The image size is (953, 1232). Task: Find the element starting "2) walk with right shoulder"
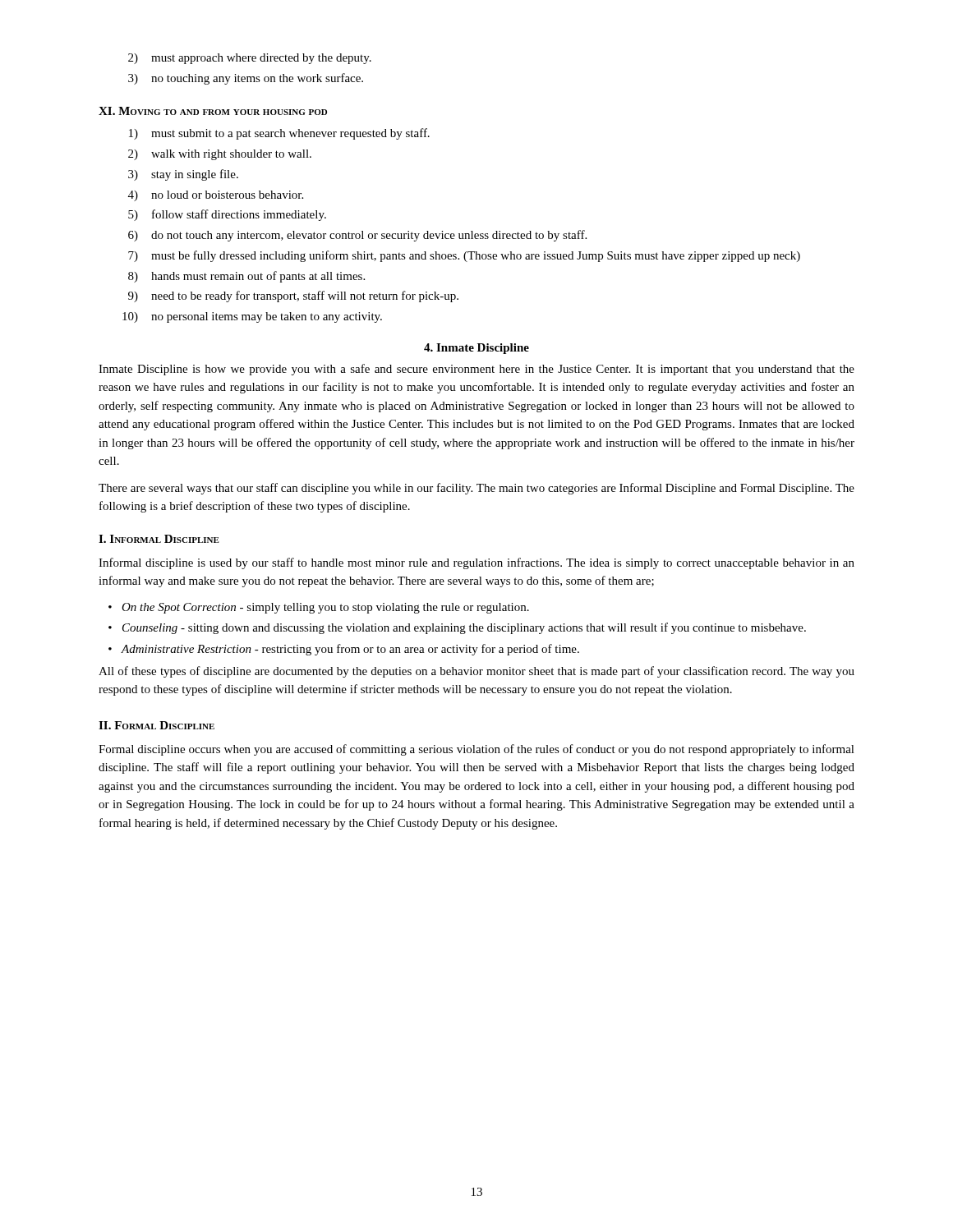click(x=220, y=155)
